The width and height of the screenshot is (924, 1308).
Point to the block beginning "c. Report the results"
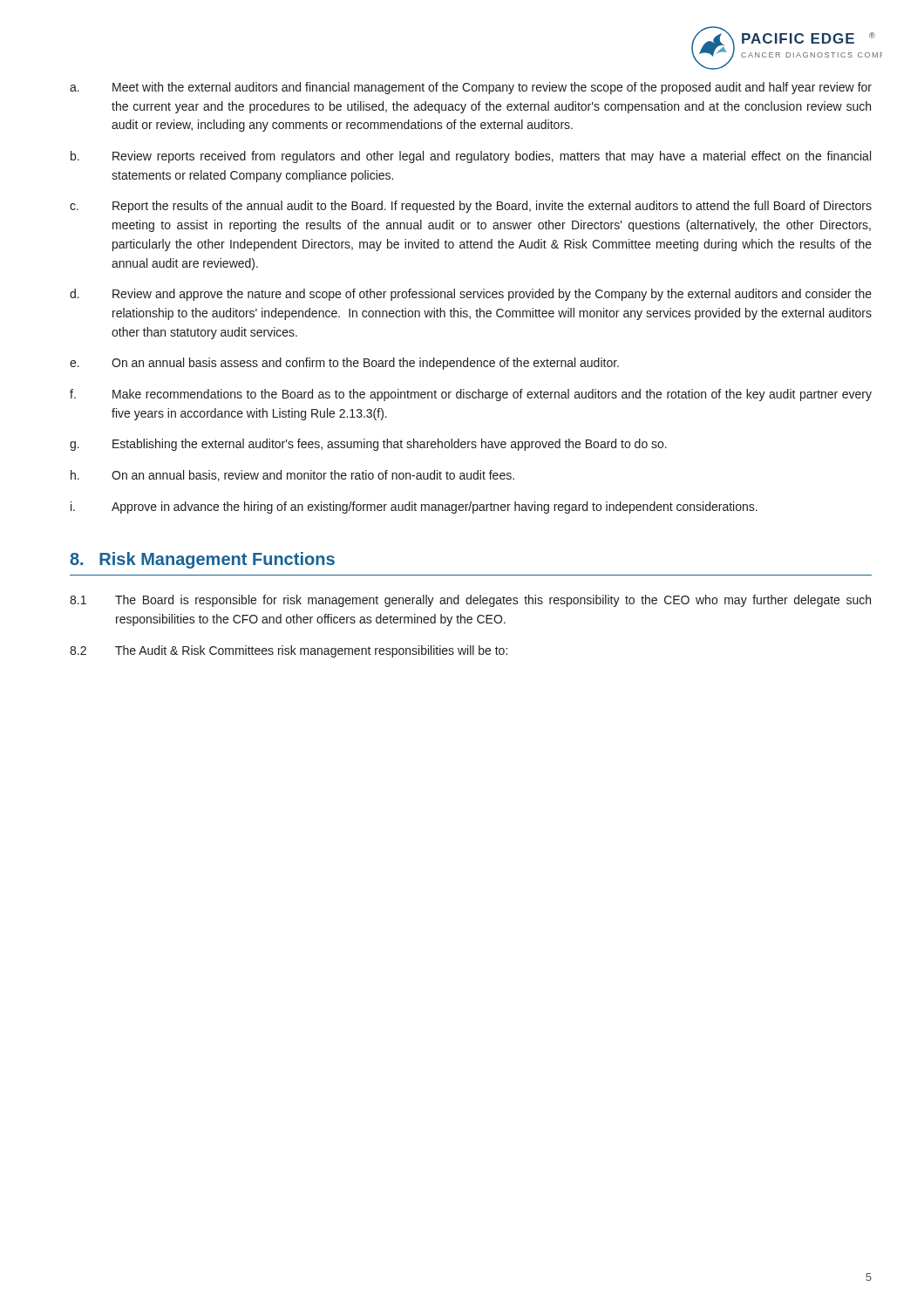pos(471,235)
